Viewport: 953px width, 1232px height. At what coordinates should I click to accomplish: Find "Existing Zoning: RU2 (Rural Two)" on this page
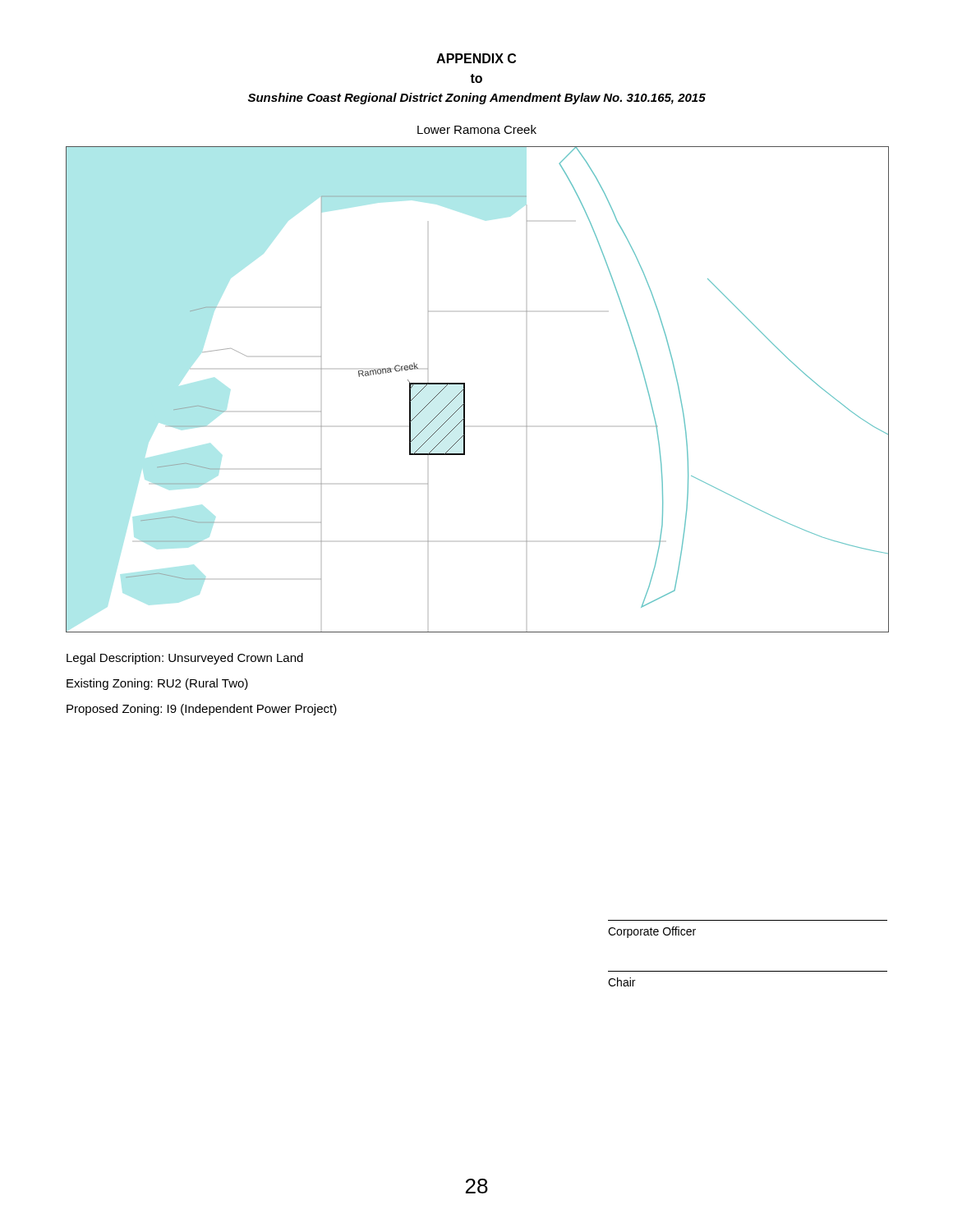[157, 683]
